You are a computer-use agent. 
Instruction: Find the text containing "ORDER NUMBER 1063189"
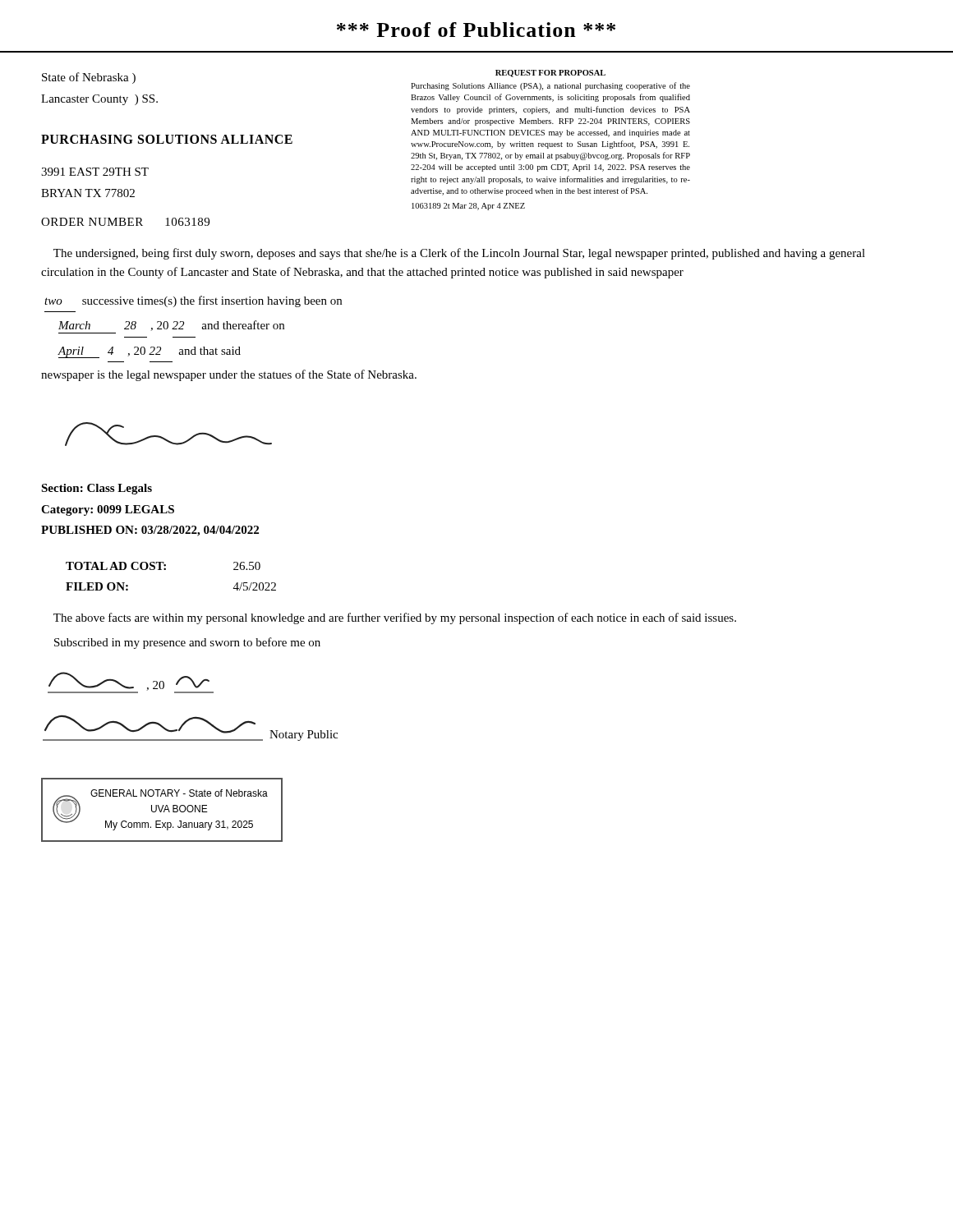126,222
